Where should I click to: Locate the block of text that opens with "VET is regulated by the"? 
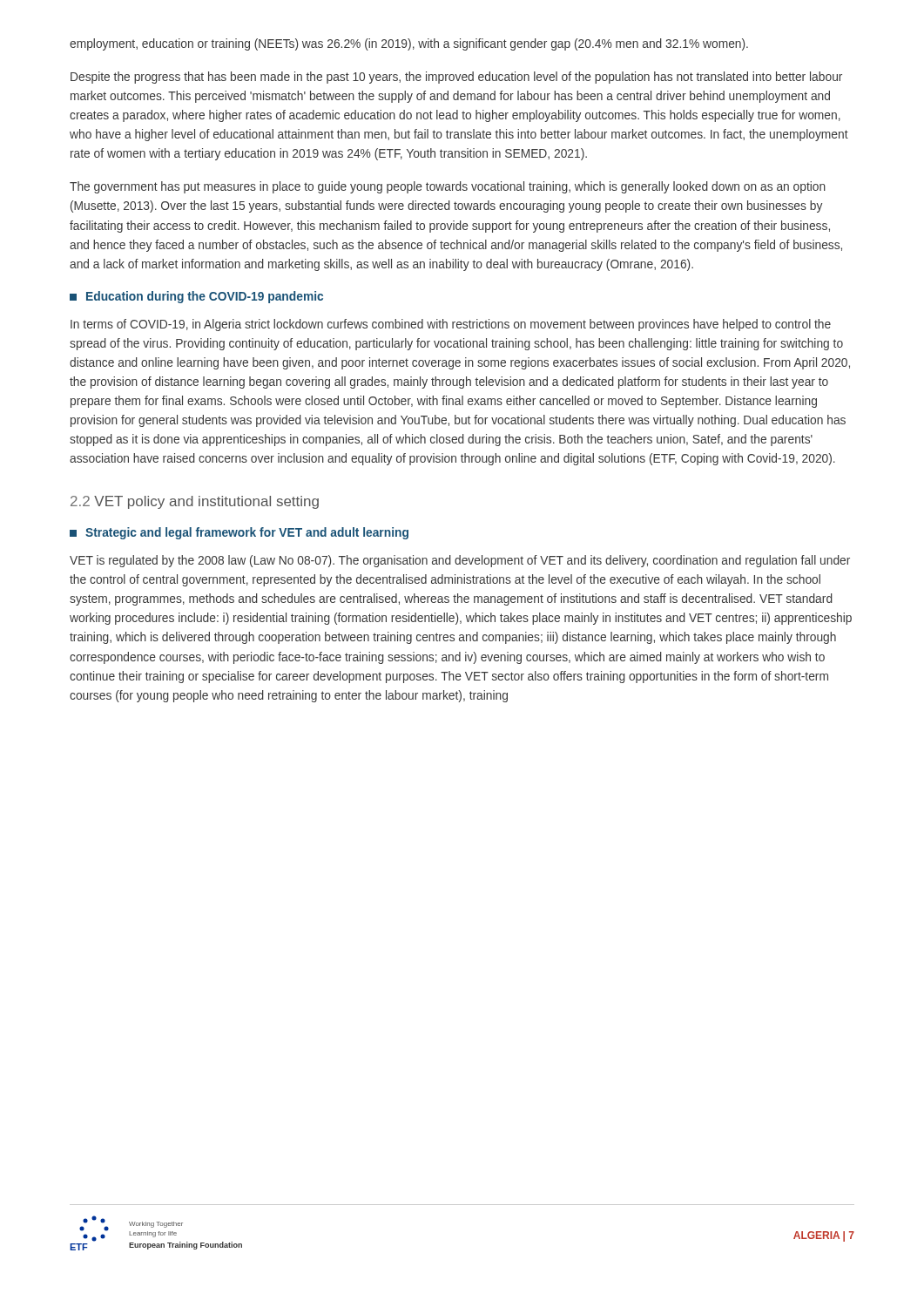click(x=461, y=628)
